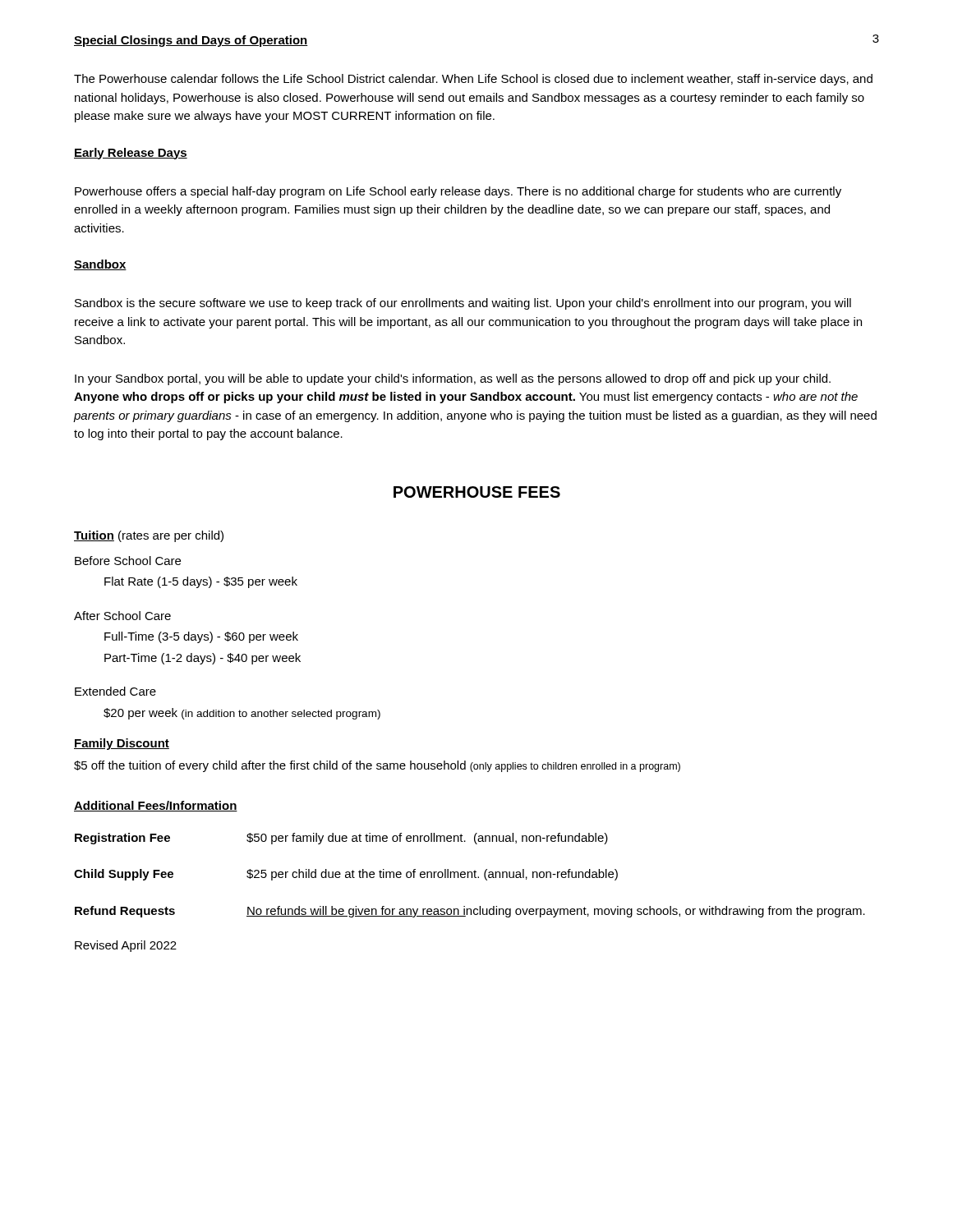
Task: Point to the element starting "POWERHOUSE FEES"
Action: 476,492
